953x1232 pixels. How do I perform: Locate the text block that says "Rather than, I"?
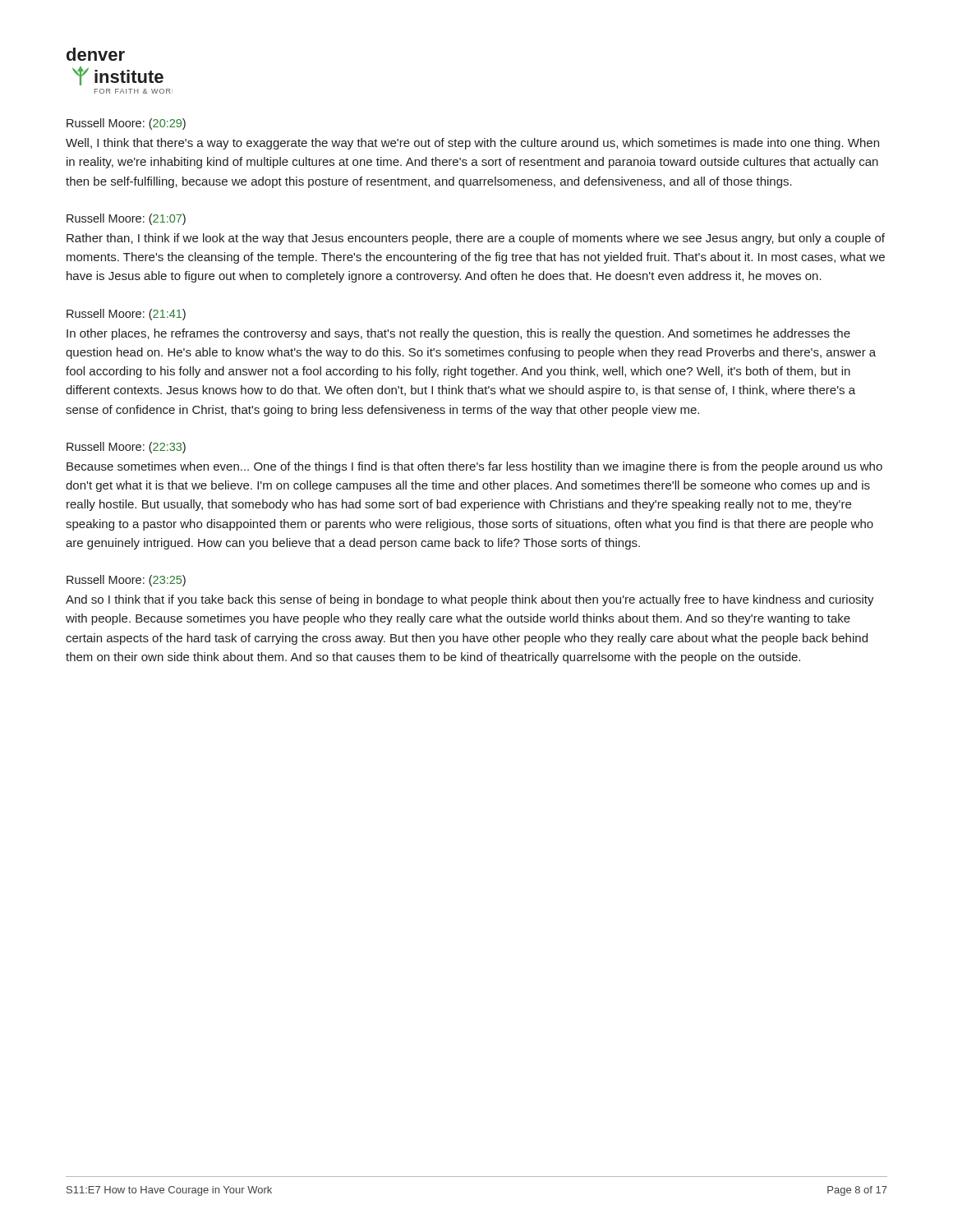[475, 257]
